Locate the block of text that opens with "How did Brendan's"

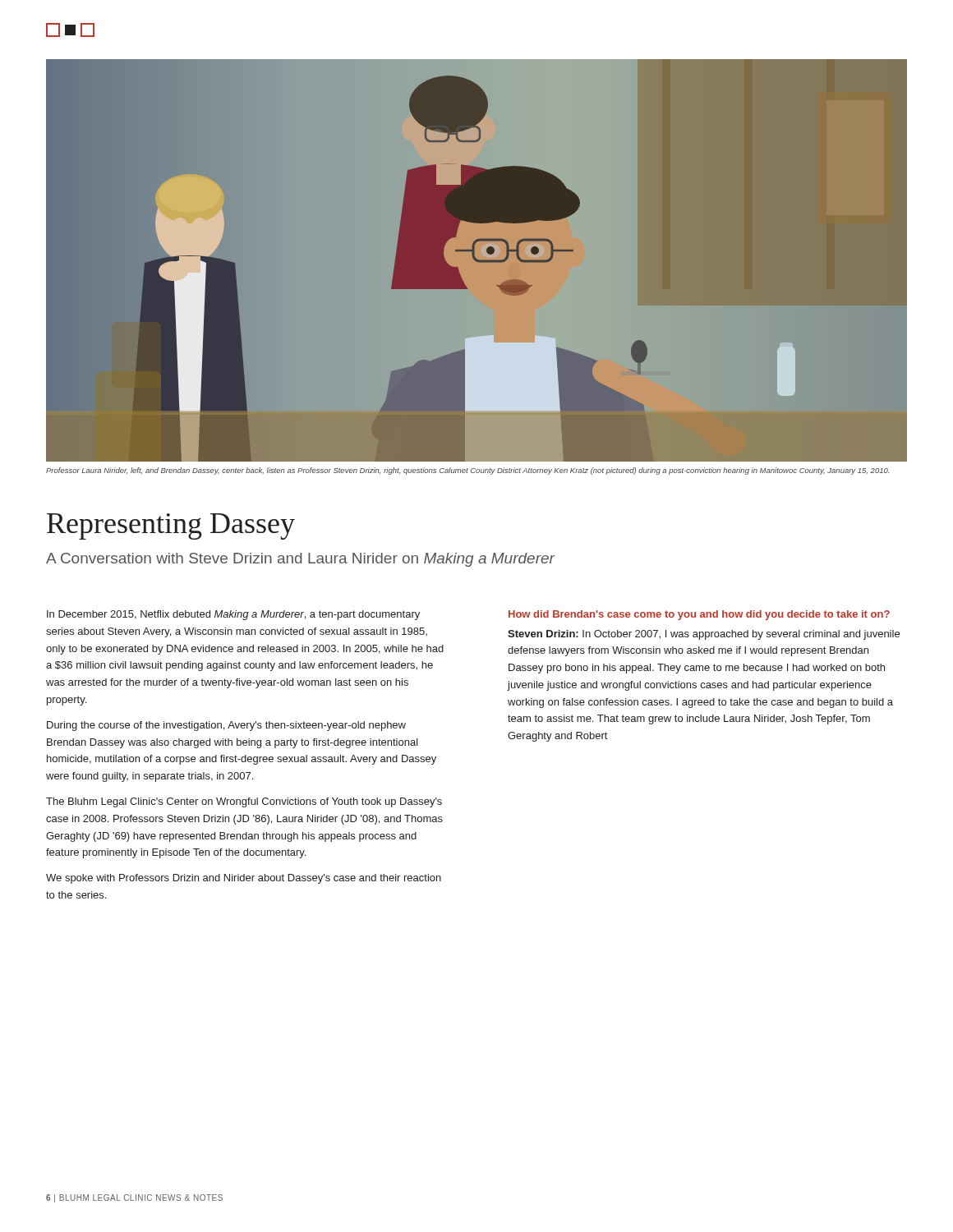tap(707, 676)
